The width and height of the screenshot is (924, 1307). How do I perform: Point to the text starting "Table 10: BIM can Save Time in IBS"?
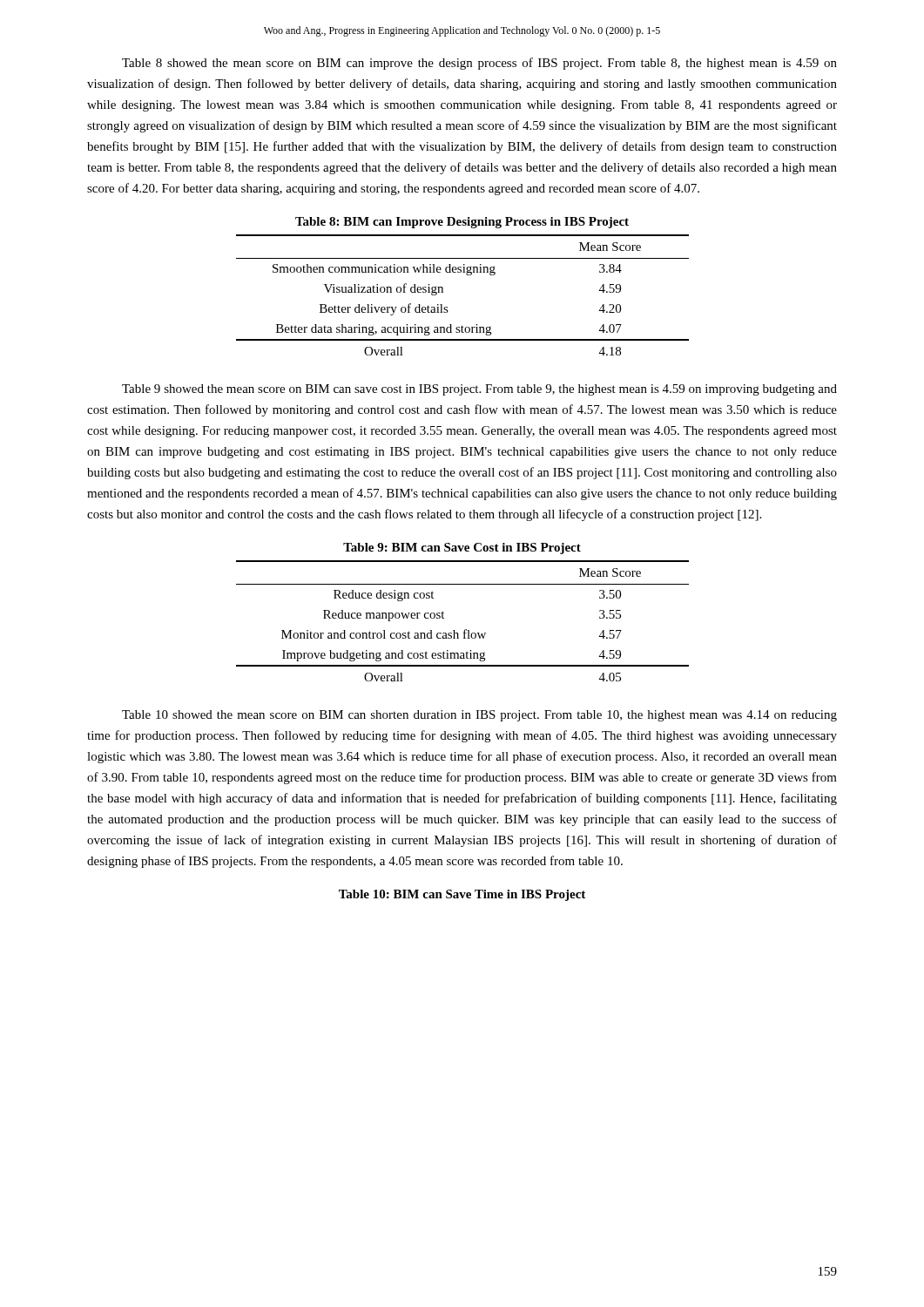click(x=462, y=894)
